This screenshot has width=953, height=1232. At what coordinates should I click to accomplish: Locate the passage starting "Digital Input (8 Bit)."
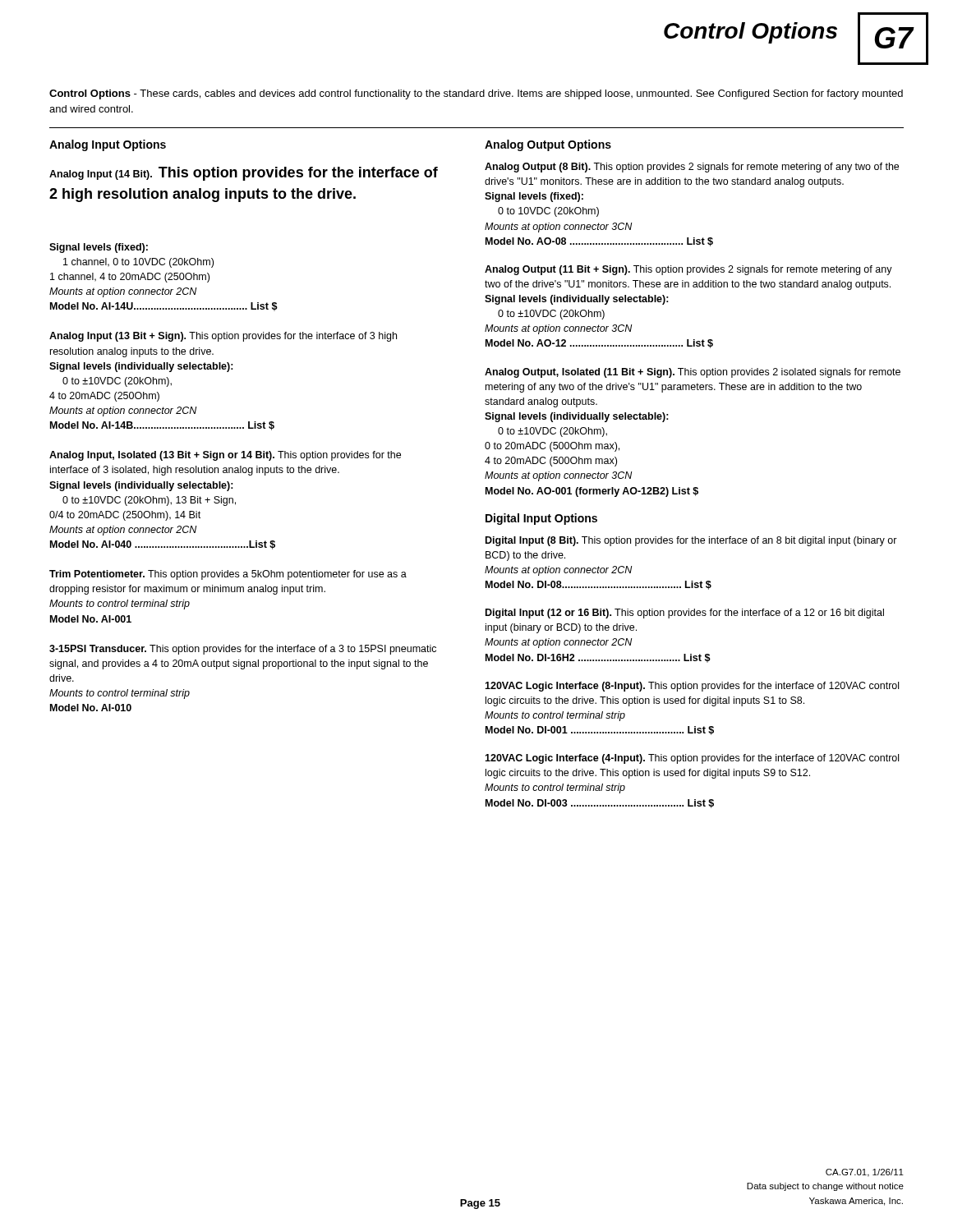691,541
